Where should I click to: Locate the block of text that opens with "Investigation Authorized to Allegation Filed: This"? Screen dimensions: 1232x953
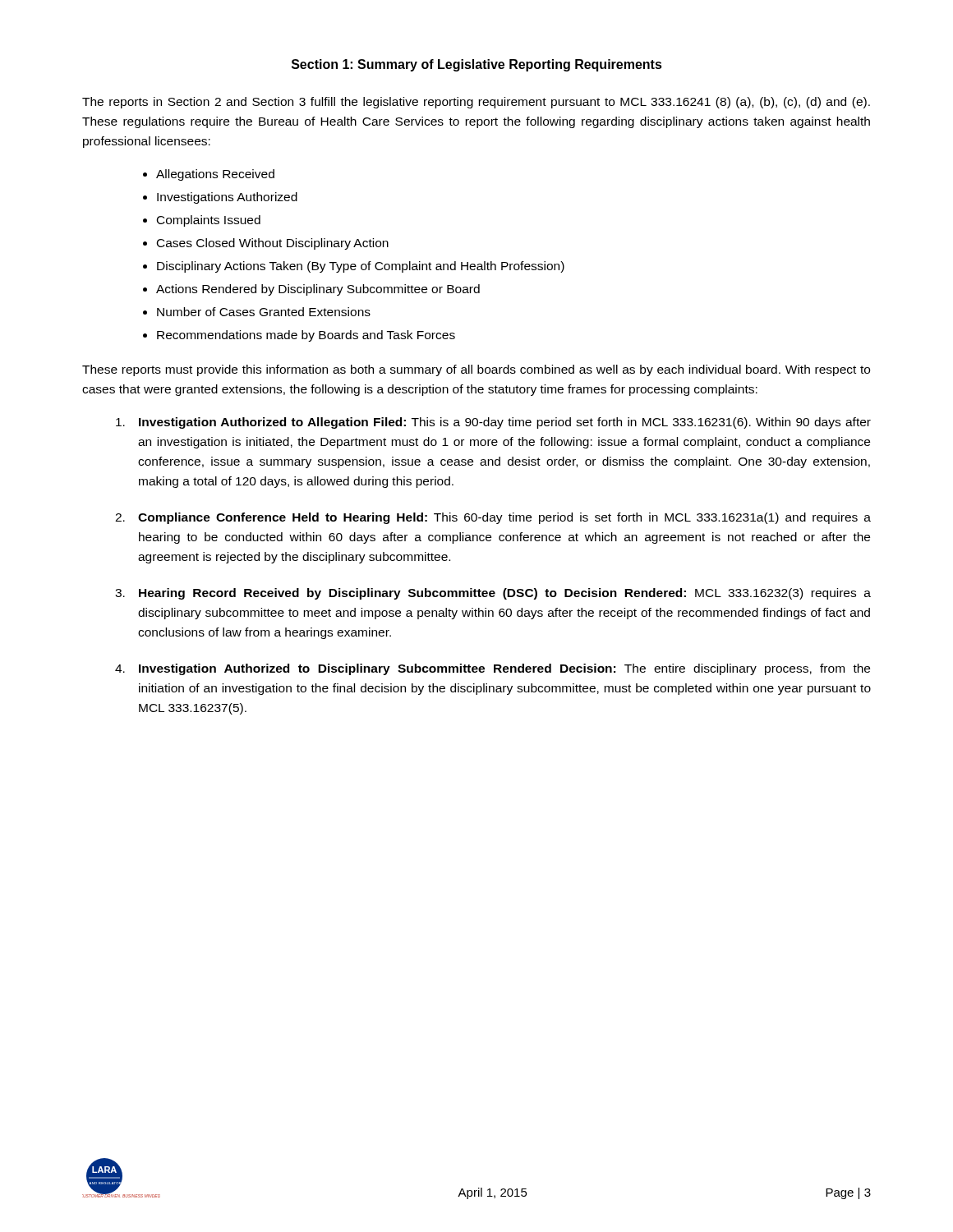[x=493, y=452]
